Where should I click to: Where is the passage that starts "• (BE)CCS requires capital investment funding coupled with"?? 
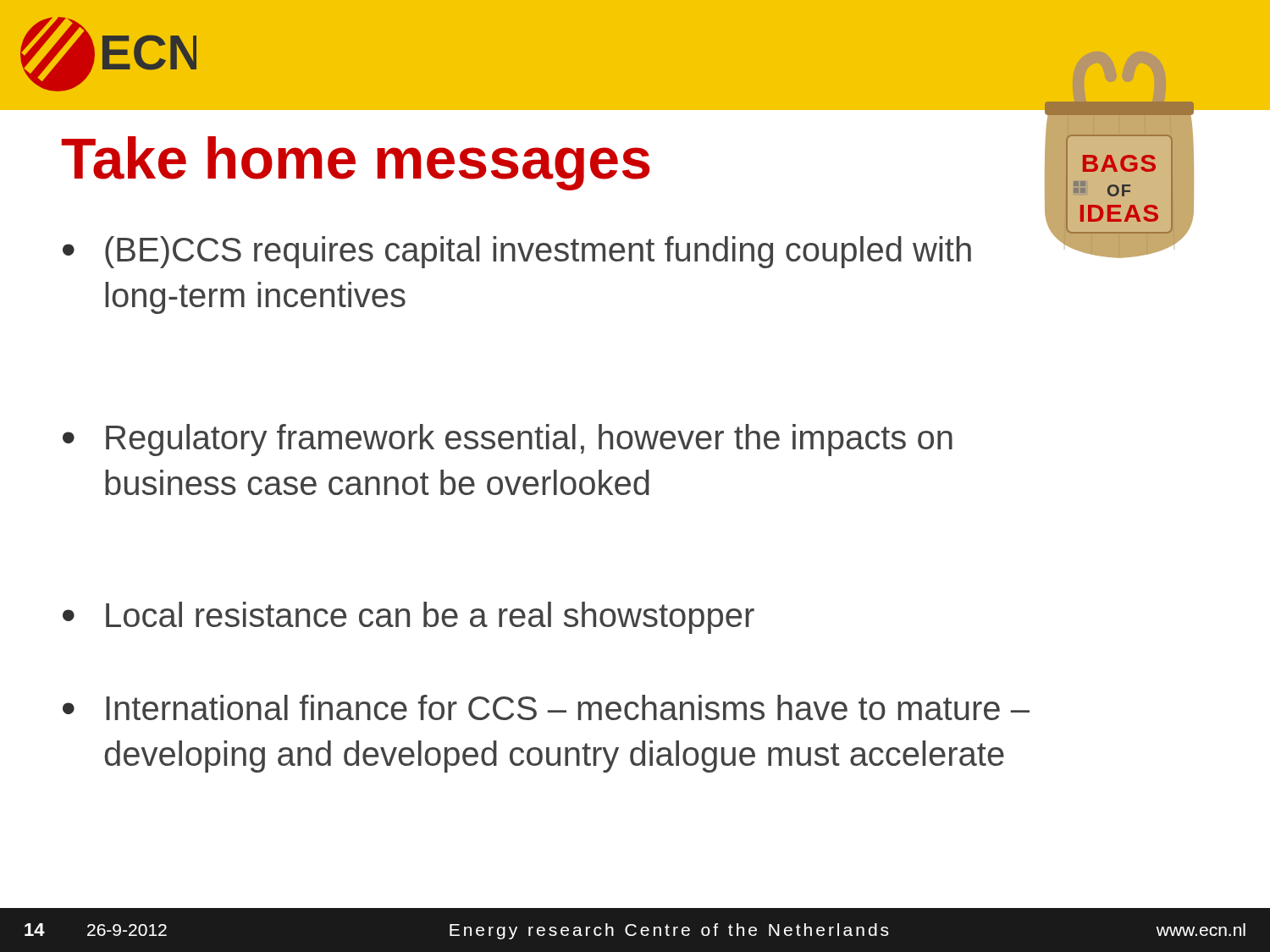(538, 272)
